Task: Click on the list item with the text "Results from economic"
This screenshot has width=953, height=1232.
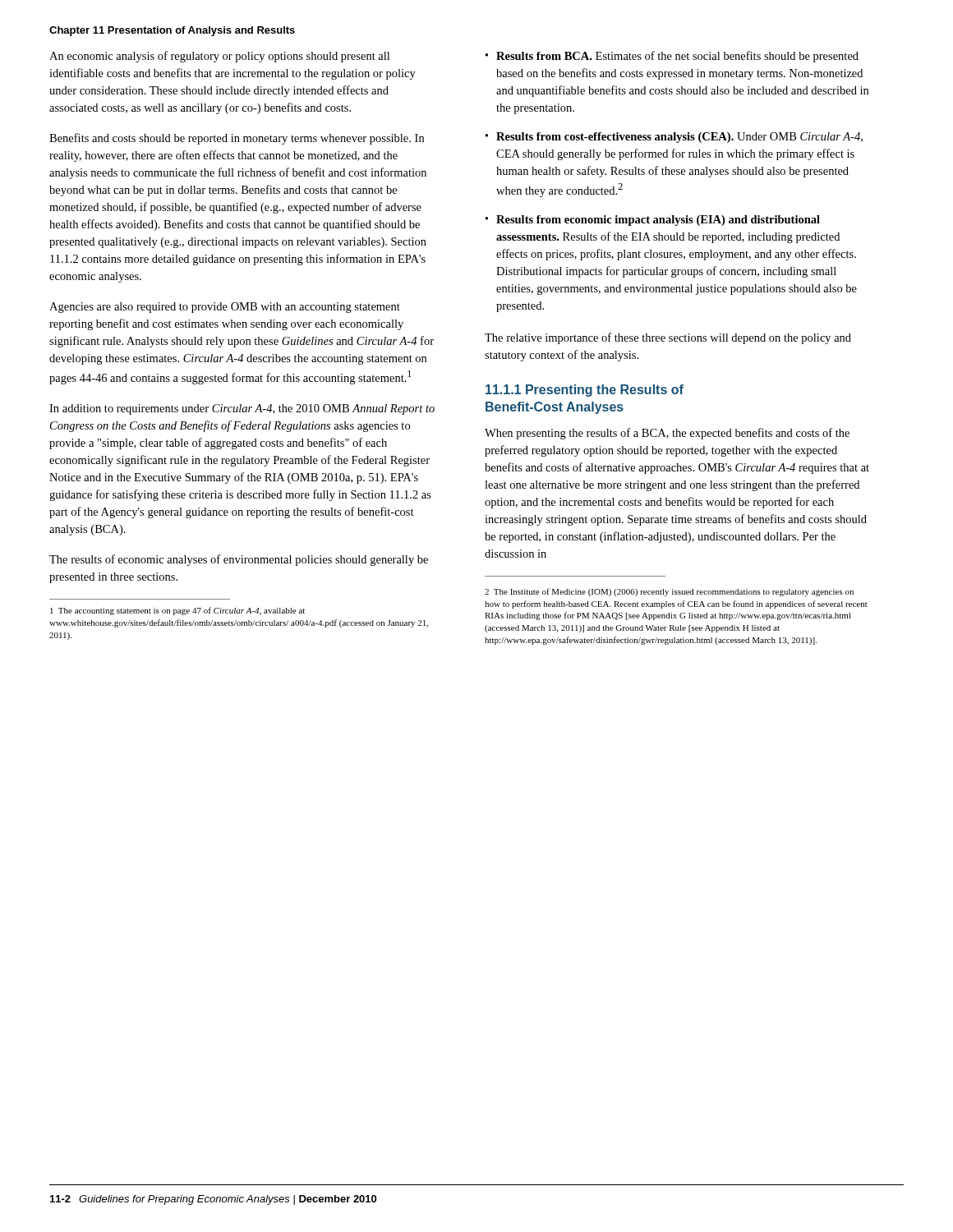Action: click(684, 263)
